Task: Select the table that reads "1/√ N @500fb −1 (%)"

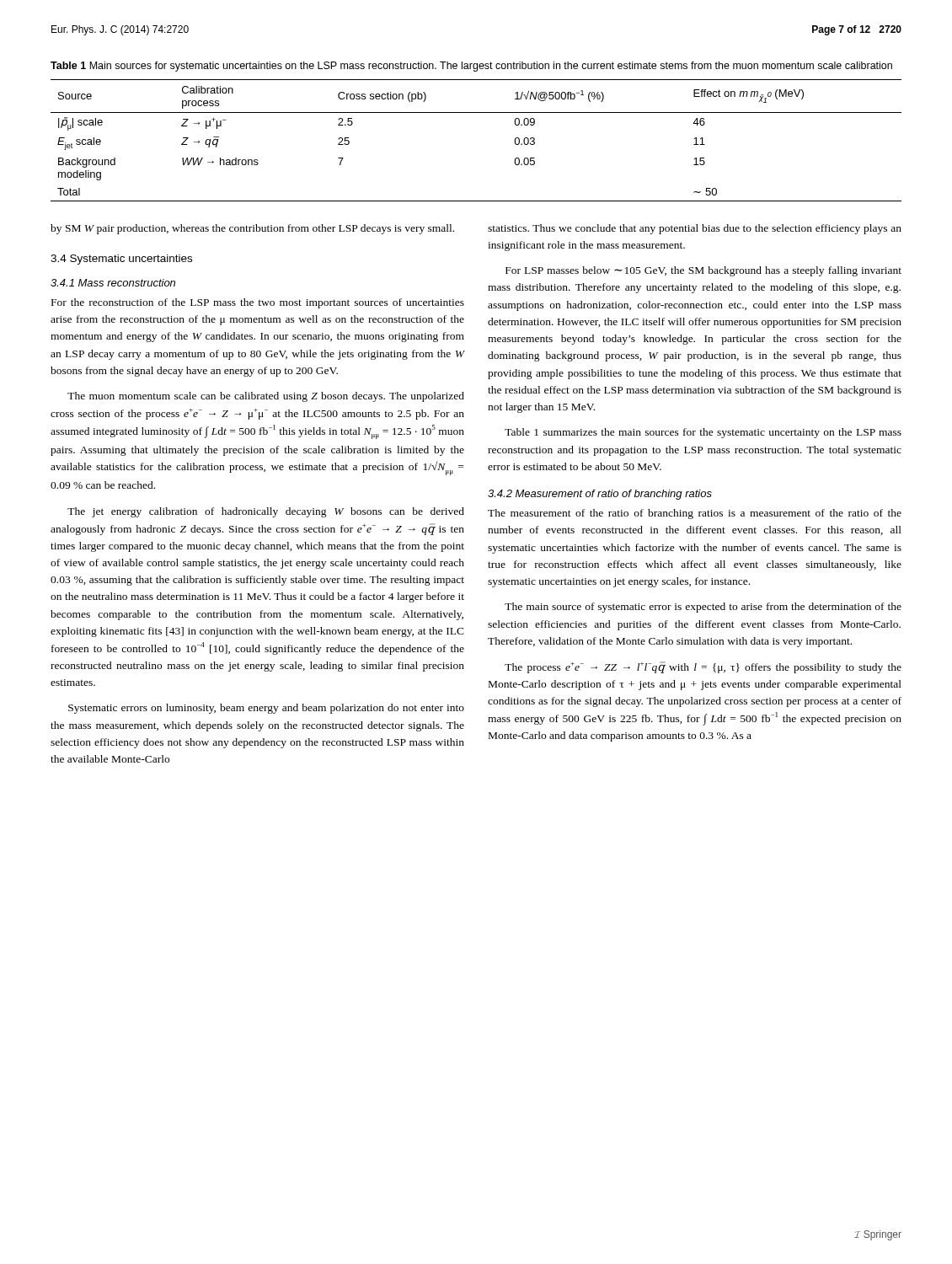Action: [476, 140]
